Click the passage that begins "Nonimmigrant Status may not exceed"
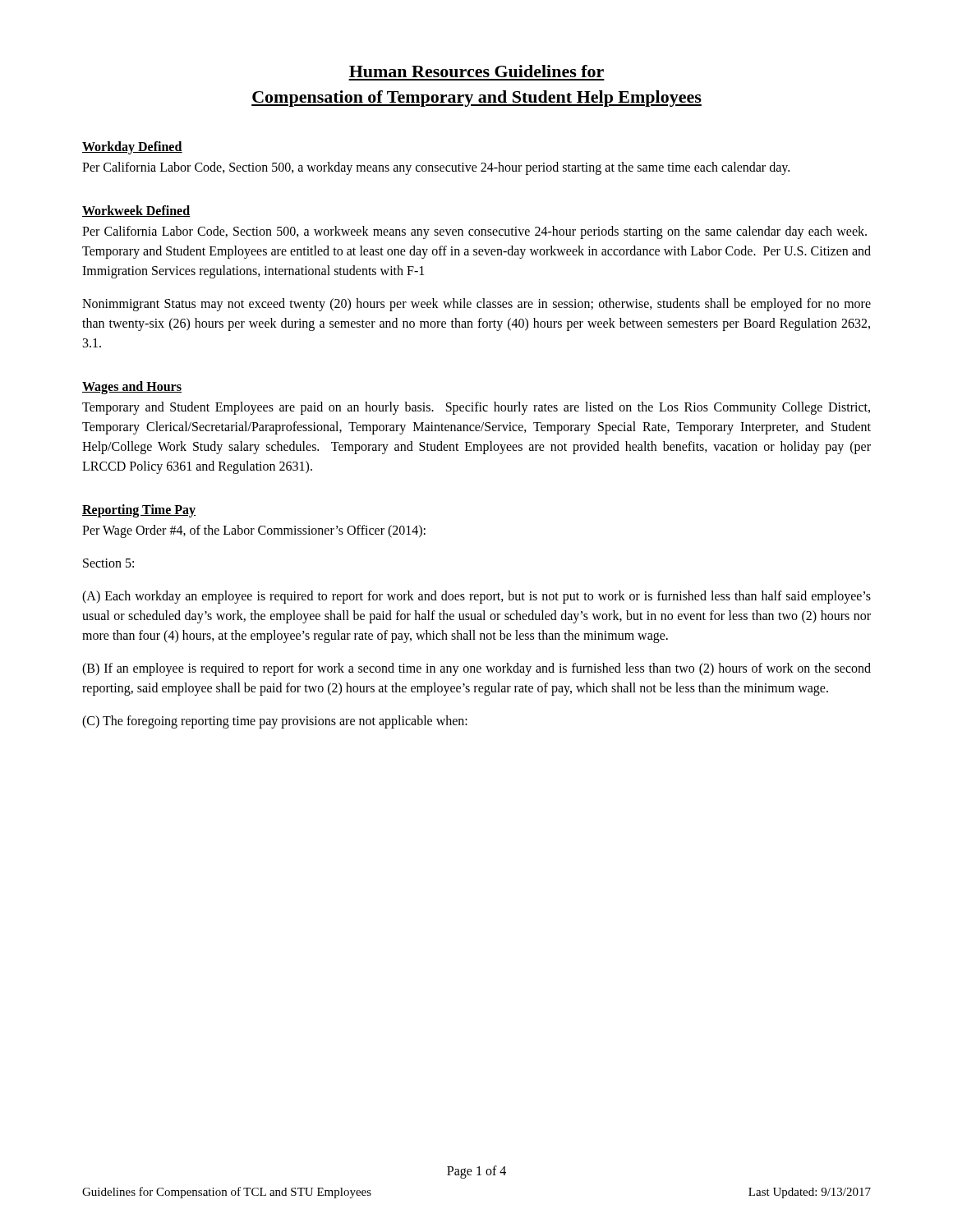 [x=476, y=323]
